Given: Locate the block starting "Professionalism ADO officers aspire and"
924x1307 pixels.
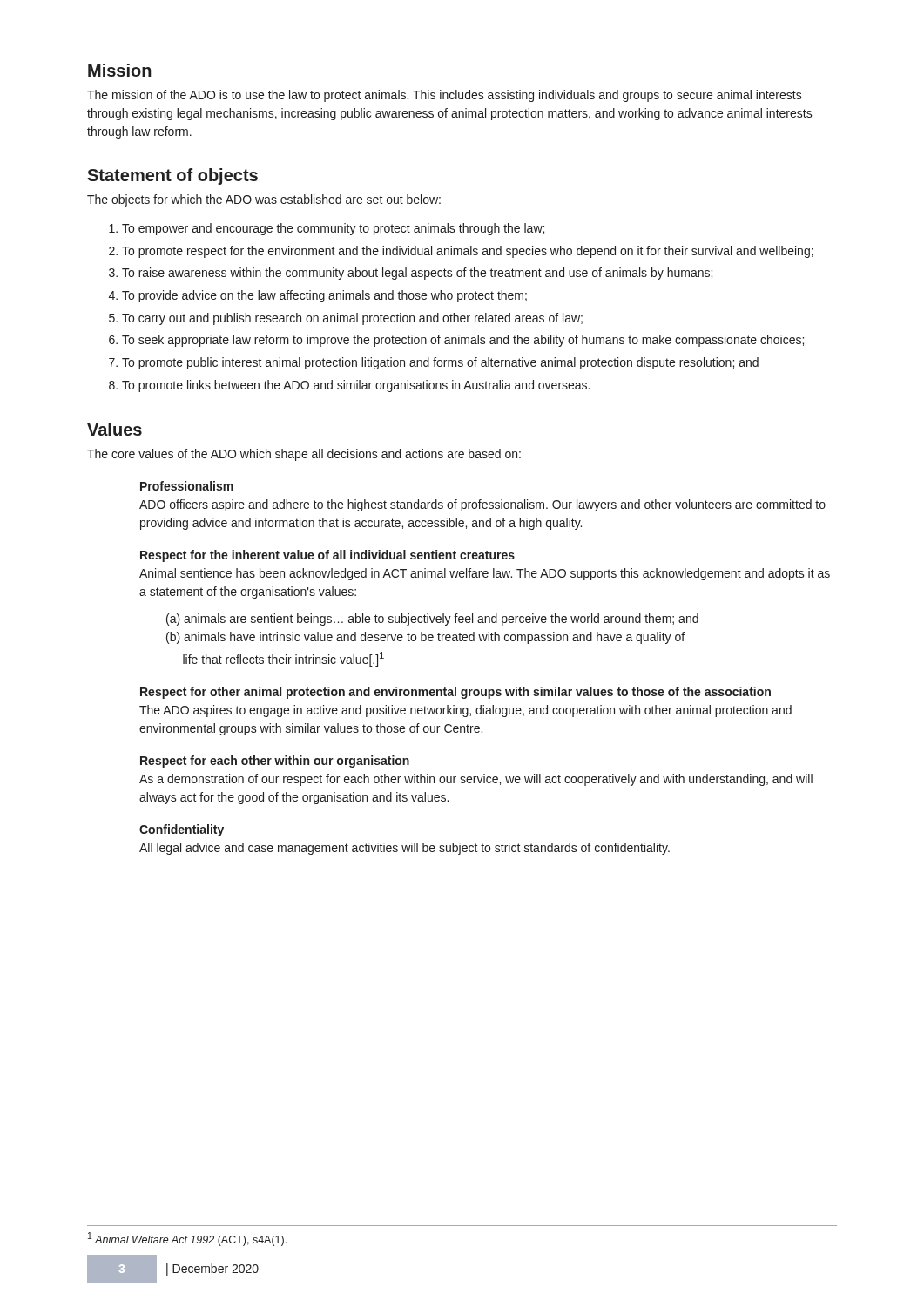Looking at the screenshot, I should point(488,505).
